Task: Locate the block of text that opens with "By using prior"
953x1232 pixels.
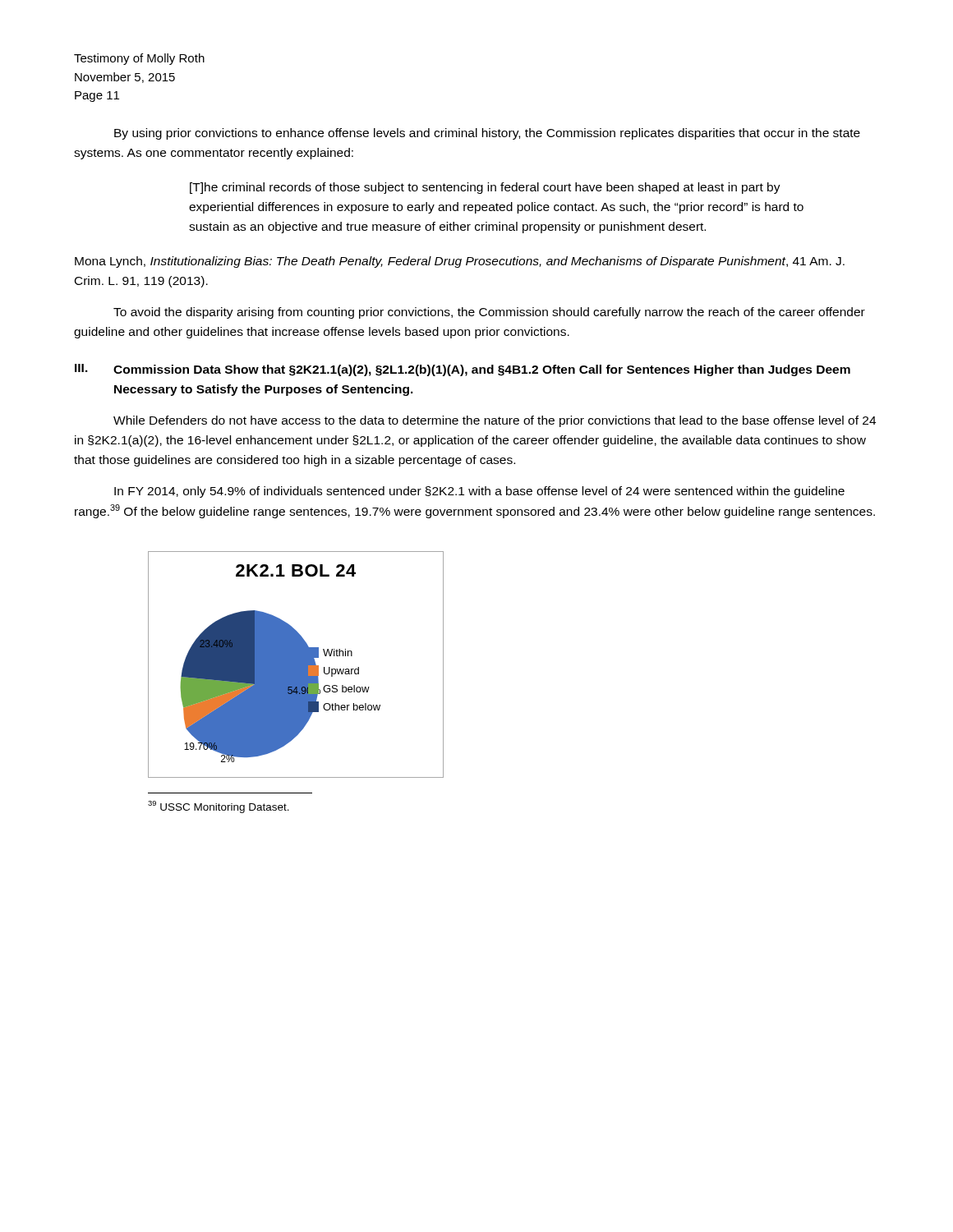Action: (x=467, y=142)
